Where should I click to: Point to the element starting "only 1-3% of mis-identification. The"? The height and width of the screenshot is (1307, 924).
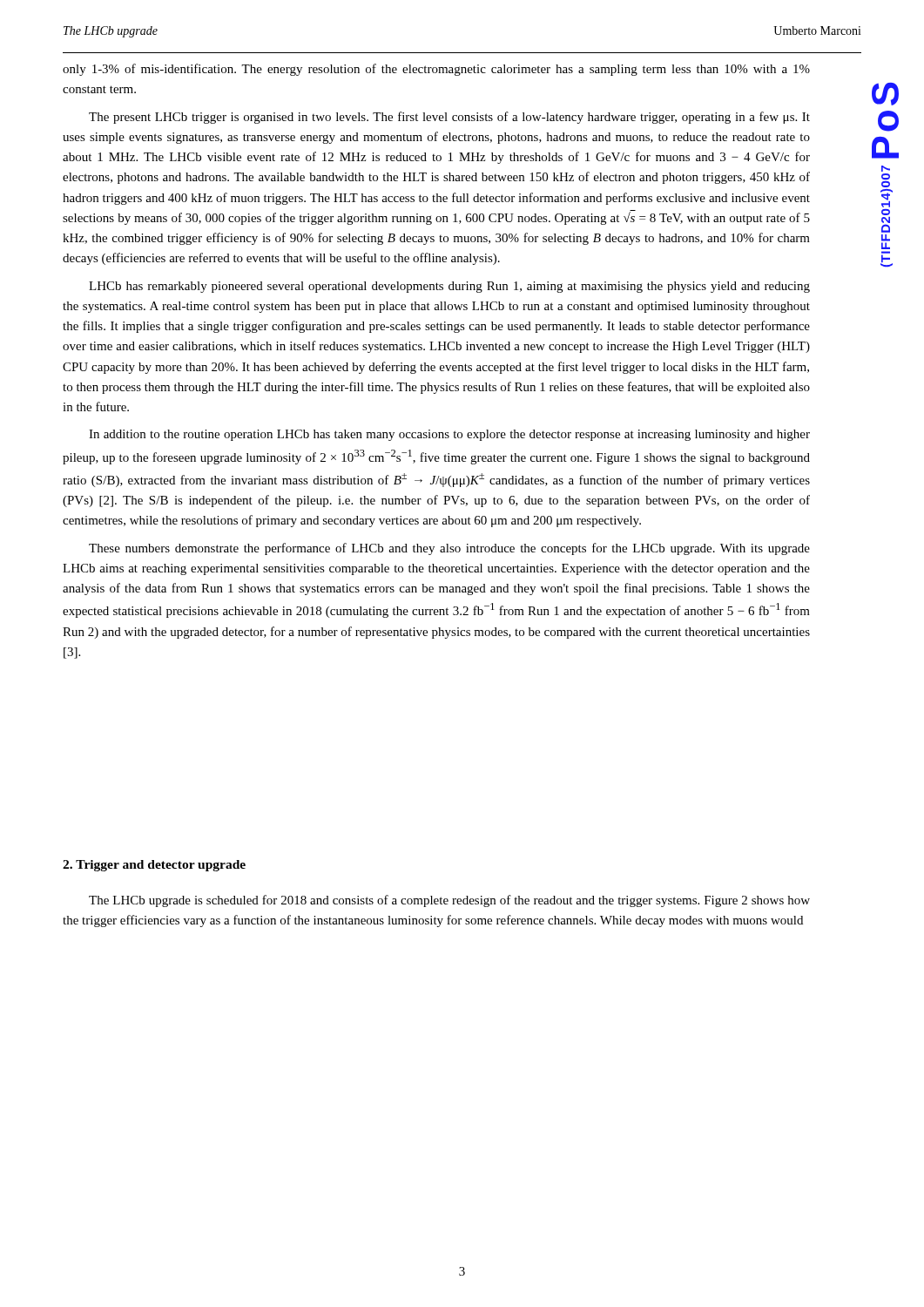point(436,361)
